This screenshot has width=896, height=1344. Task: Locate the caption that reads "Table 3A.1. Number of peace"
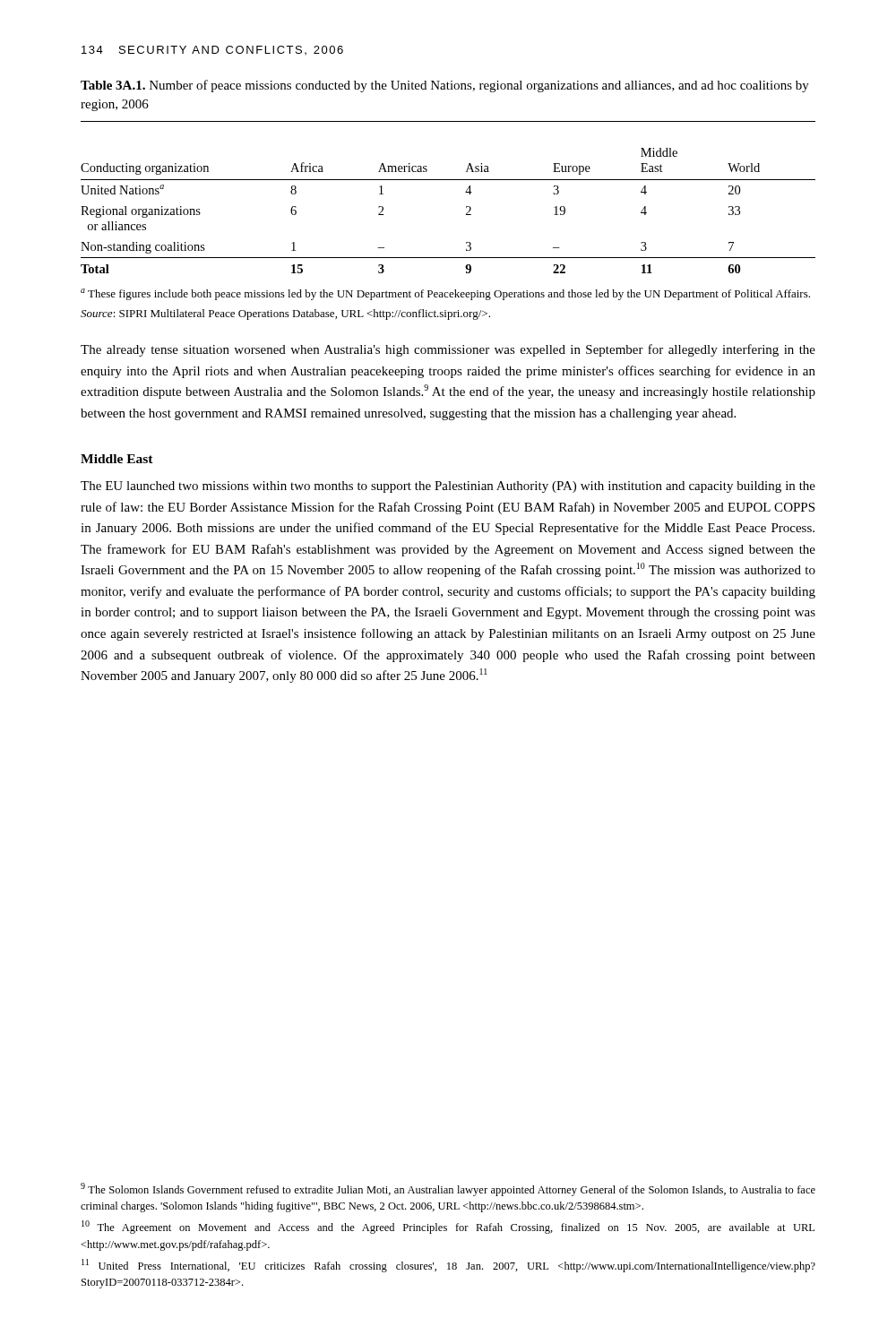(445, 95)
